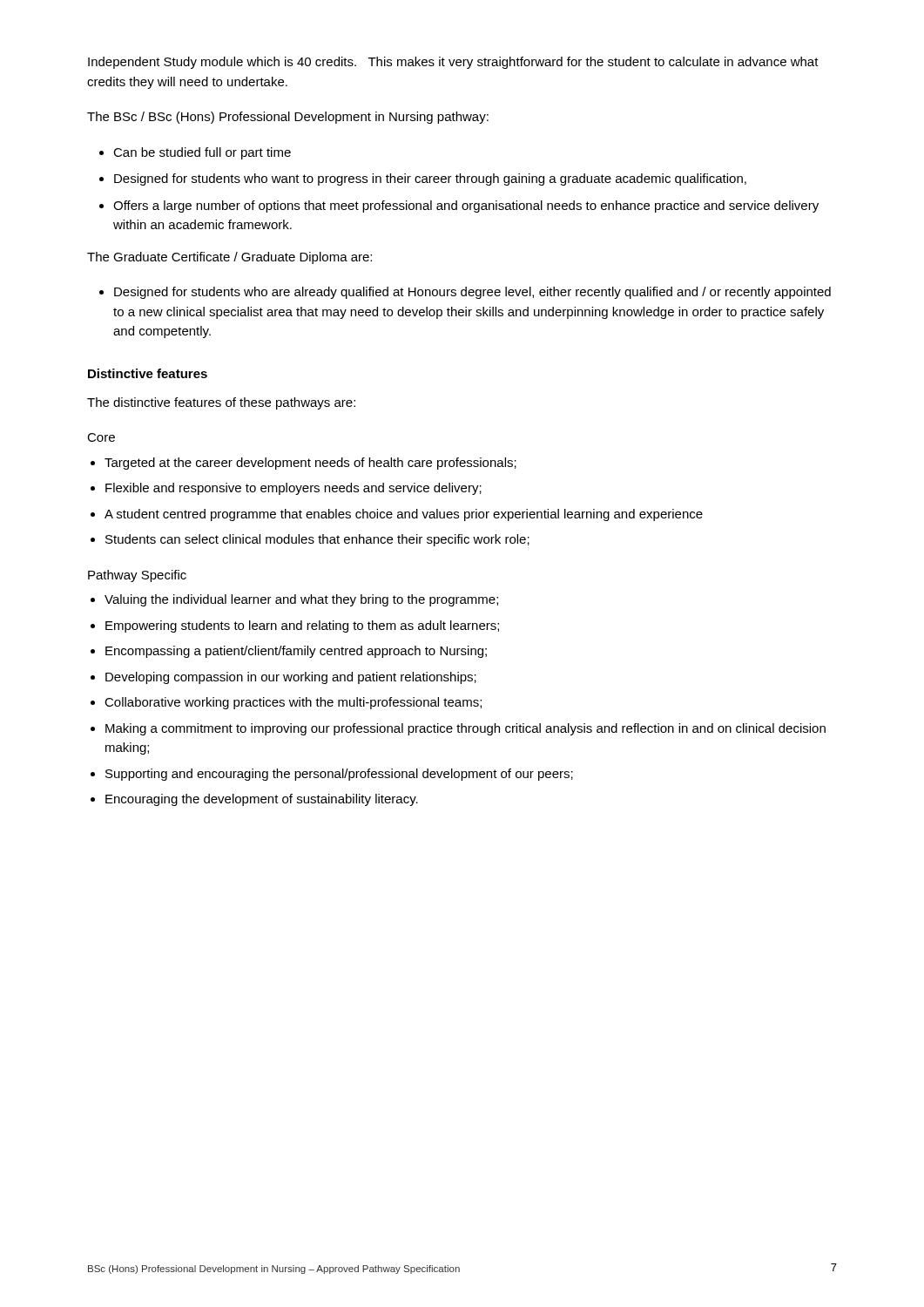This screenshot has height=1307, width=924.
Task: Find the text block starting "Designed for students who want to progress in"
Action: click(430, 178)
